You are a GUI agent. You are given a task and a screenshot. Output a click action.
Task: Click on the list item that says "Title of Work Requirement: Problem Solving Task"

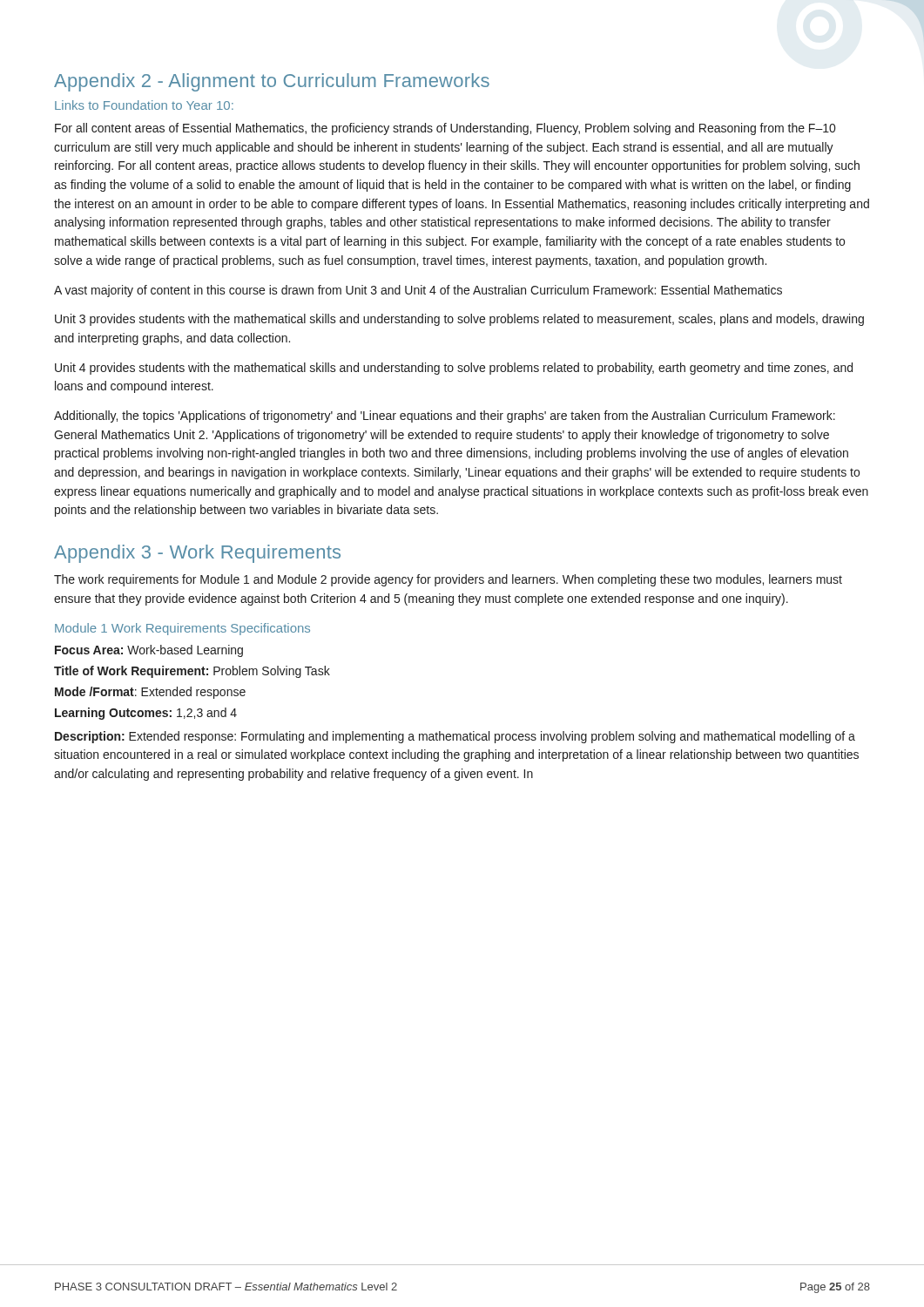pos(192,672)
